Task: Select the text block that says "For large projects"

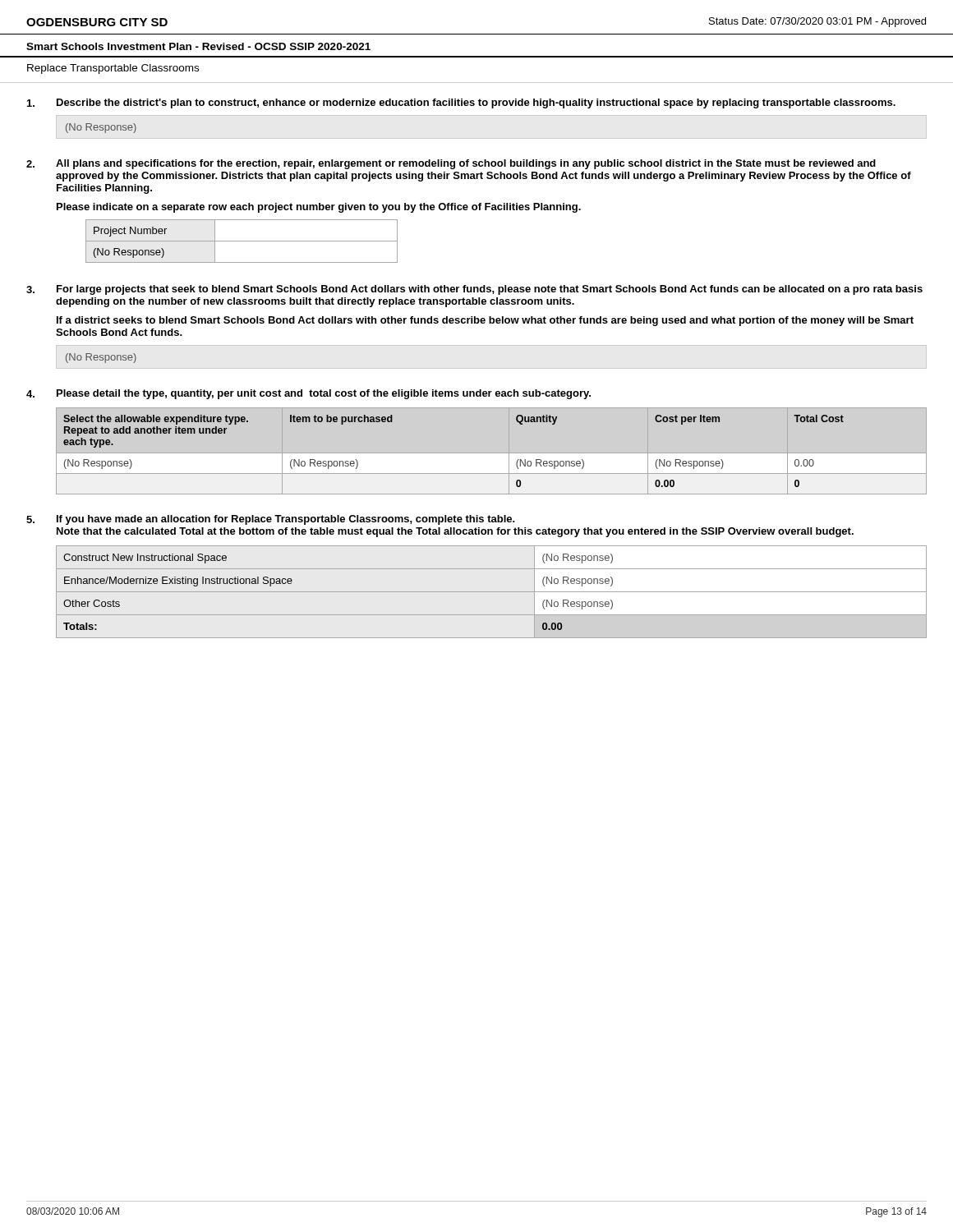Action: pyautogui.click(x=491, y=310)
